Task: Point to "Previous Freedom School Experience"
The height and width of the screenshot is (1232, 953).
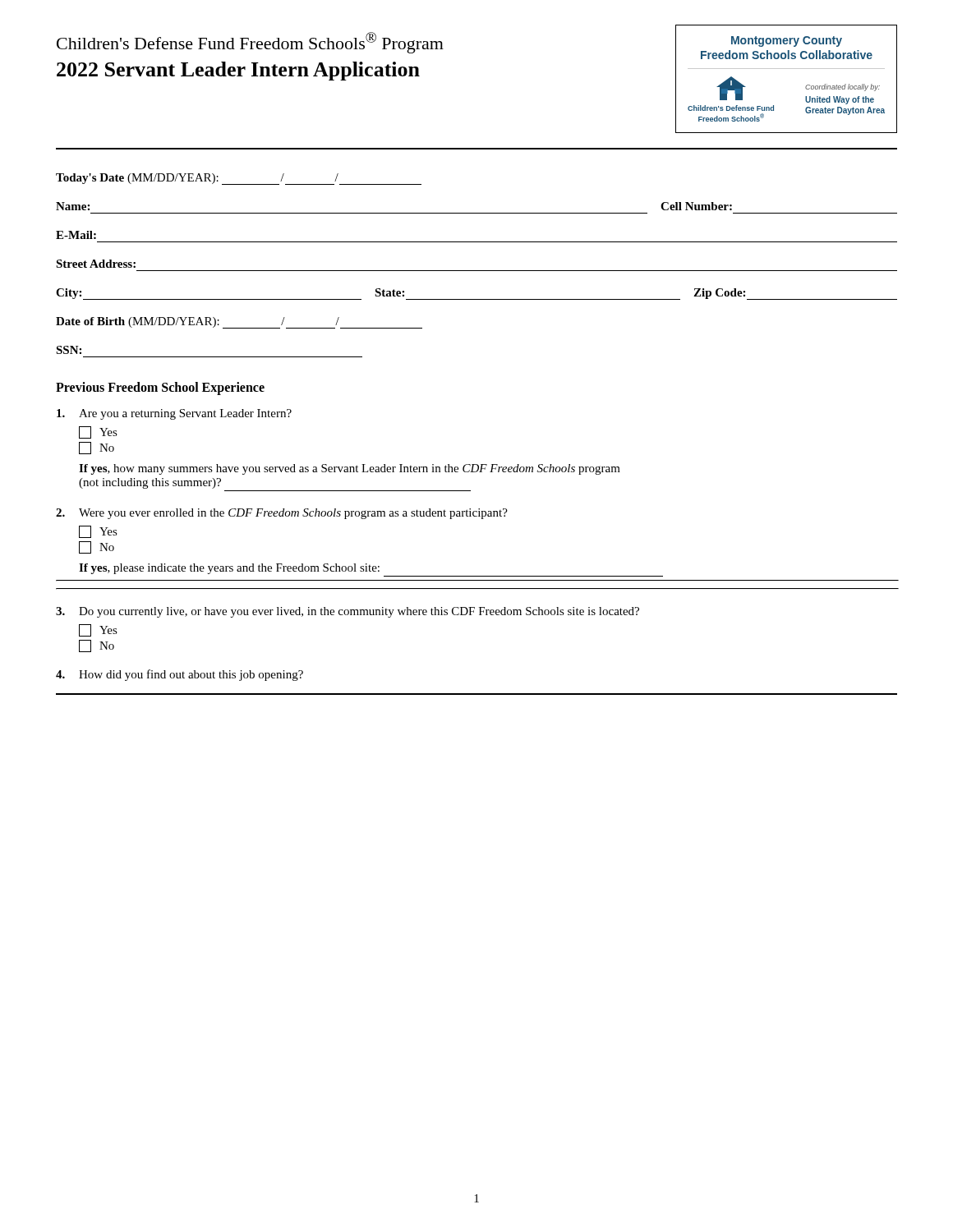Action: coord(160,387)
